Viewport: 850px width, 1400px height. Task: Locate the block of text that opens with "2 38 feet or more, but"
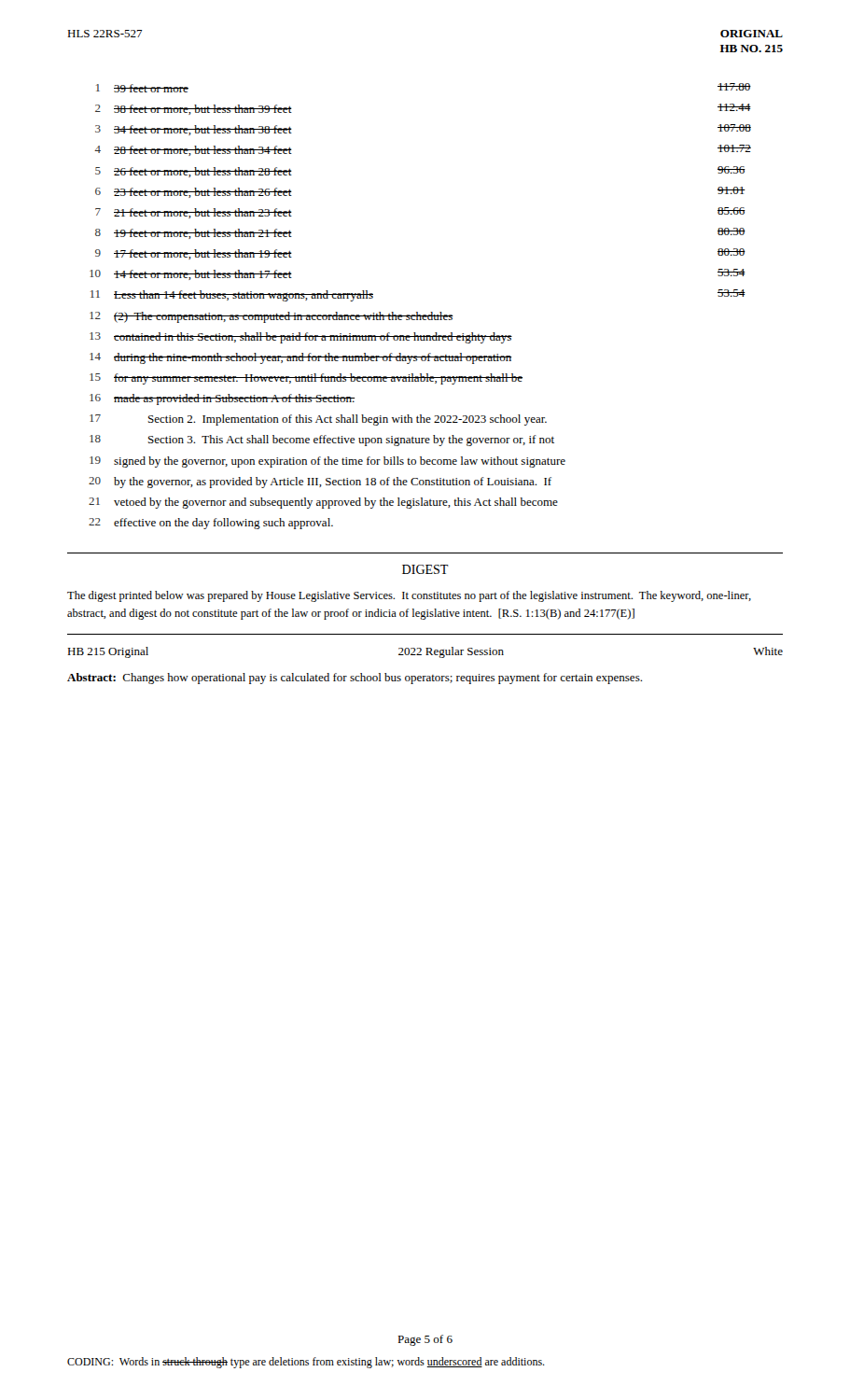tap(203, 109)
